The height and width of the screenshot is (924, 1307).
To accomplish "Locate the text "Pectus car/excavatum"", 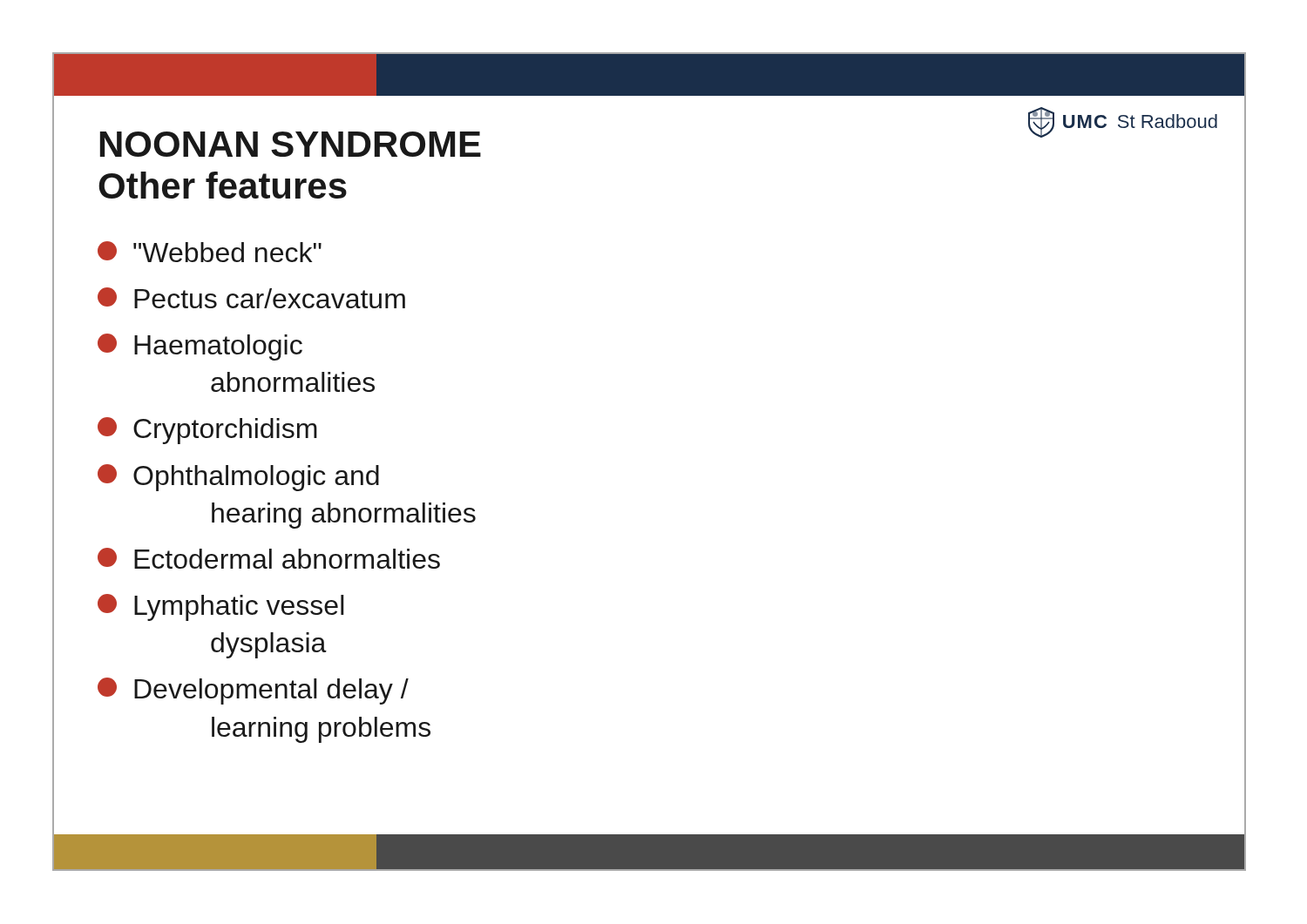I will (x=252, y=299).
